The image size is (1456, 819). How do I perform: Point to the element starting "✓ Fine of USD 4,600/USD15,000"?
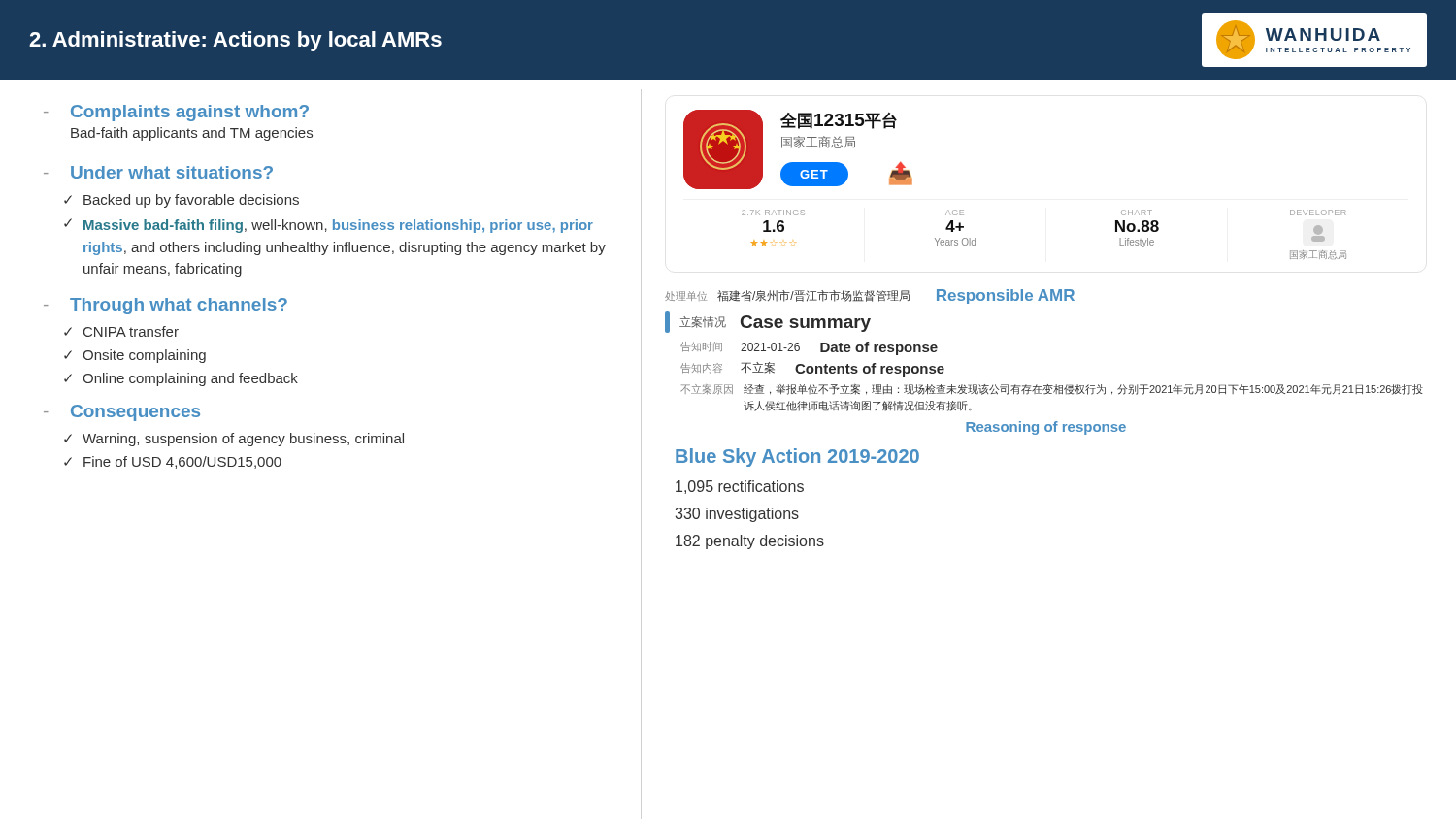[172, 461]
